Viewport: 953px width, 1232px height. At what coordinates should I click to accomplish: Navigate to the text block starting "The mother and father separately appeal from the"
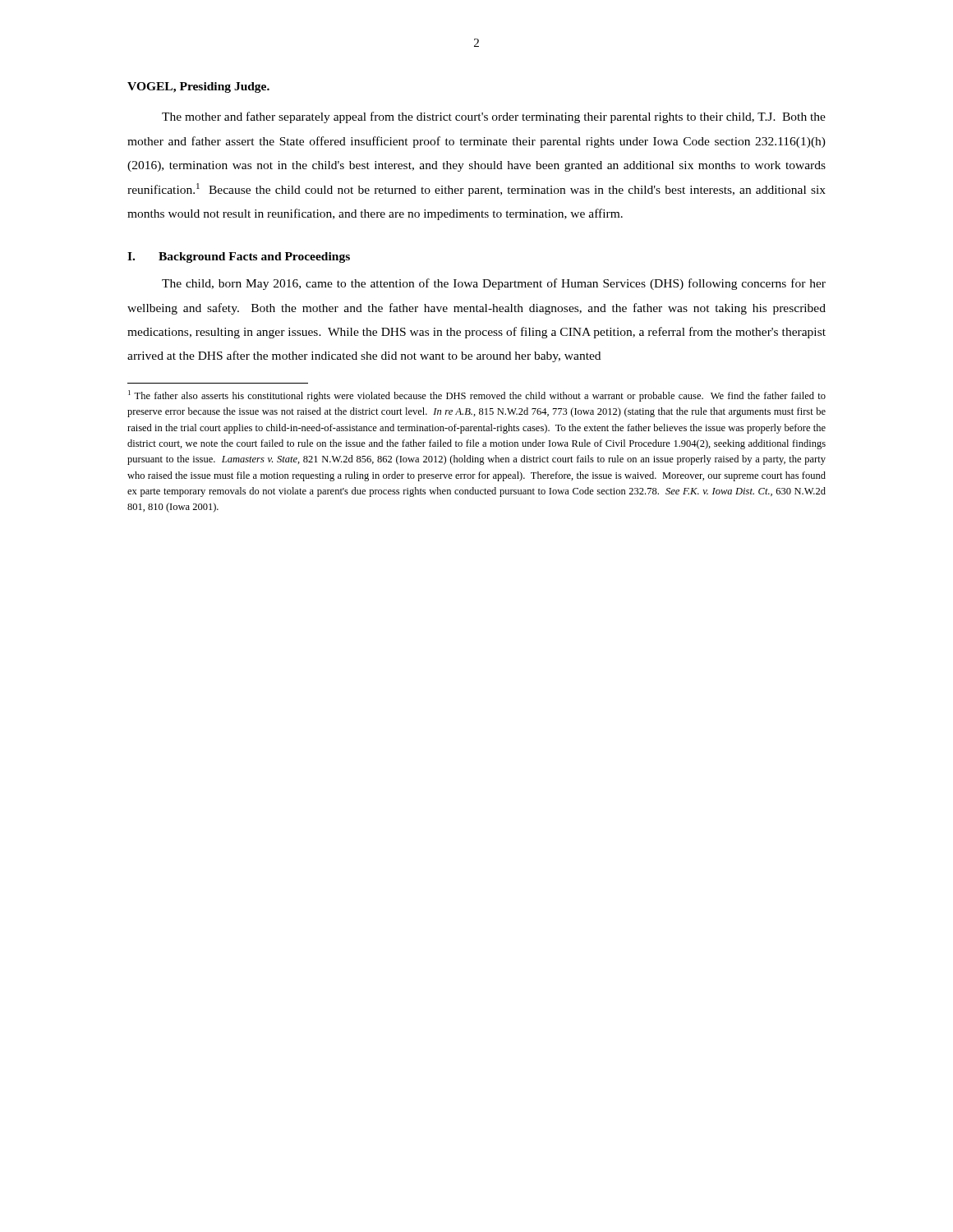(x=476, y=165)
